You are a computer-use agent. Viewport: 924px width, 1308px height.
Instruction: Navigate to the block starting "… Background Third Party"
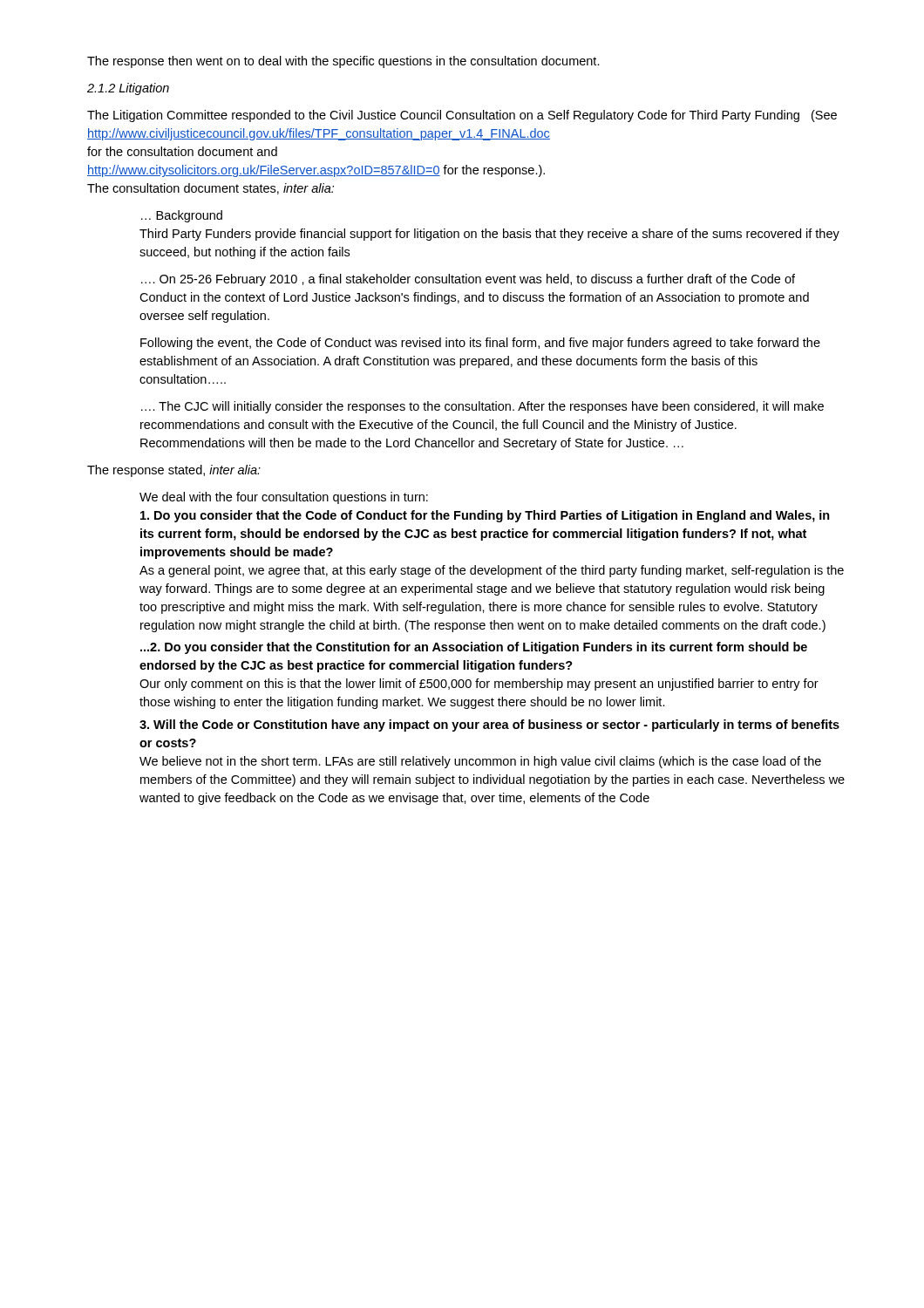tap(489, 234)
